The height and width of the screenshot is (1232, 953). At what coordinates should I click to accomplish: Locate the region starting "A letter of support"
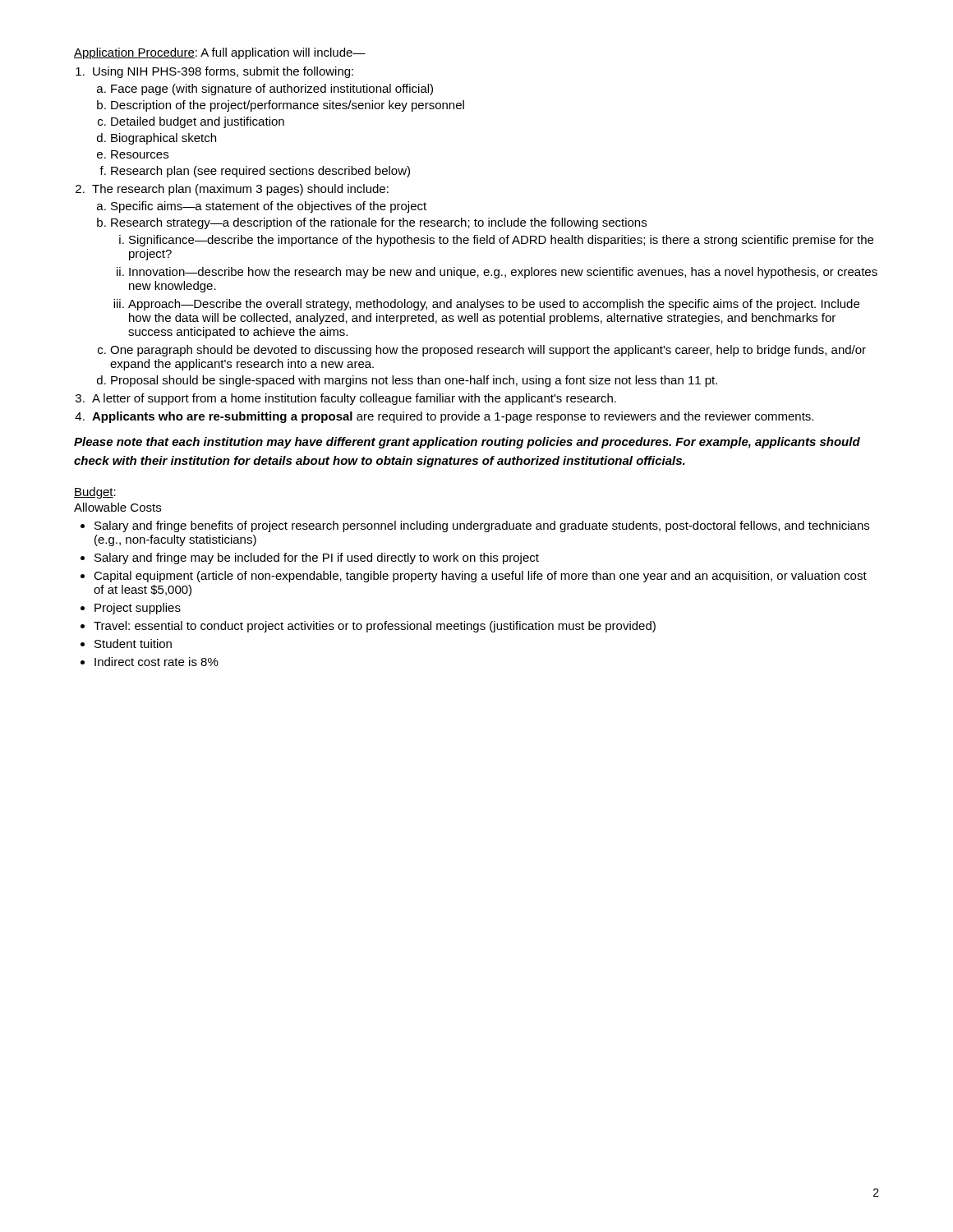pos(355,398)
